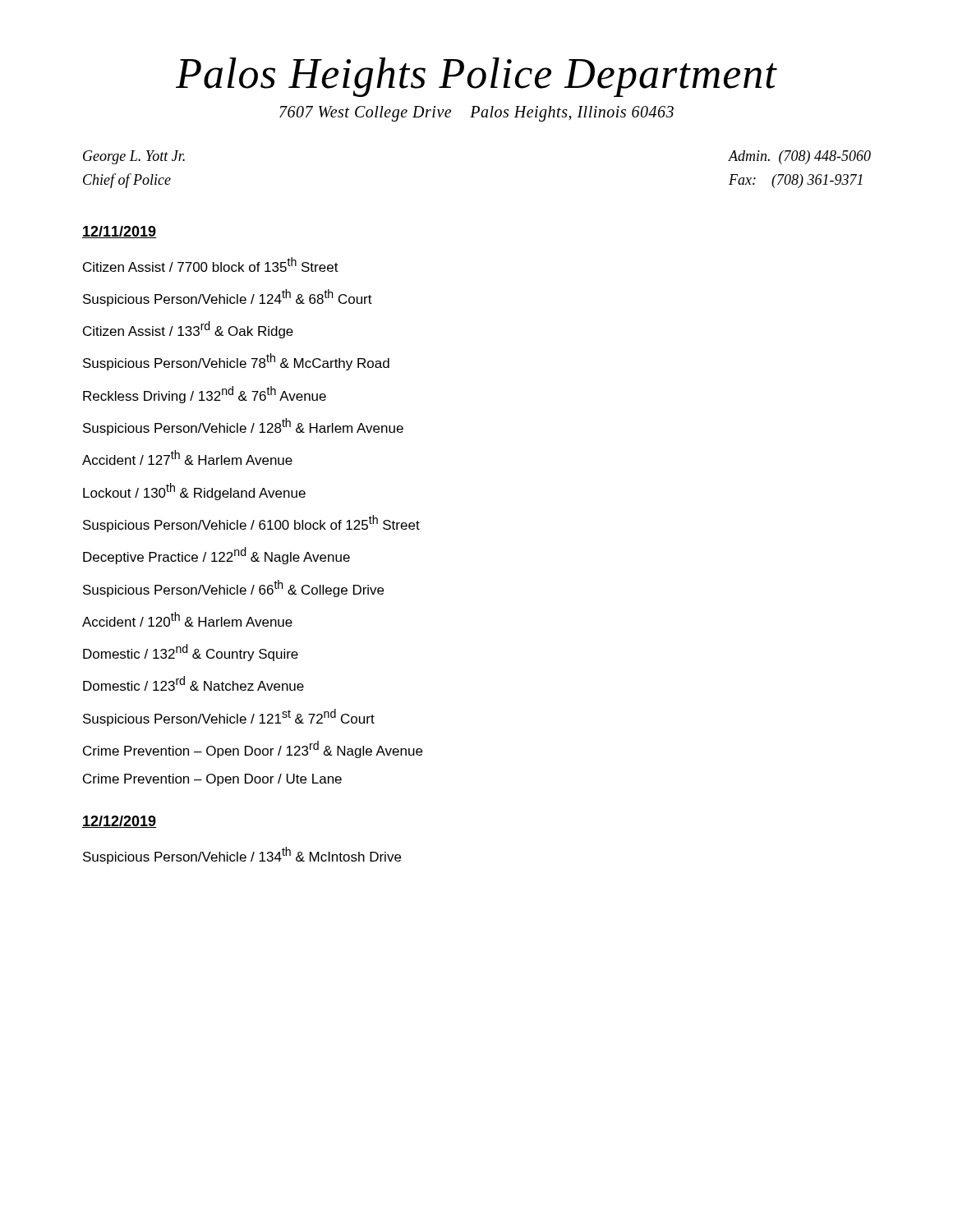The width and height of the screenshot is (953, 1232).
Task: Click on the block starting "Lockout / 130th & Ridgeland Avenue"
Action: click(194, 492)
